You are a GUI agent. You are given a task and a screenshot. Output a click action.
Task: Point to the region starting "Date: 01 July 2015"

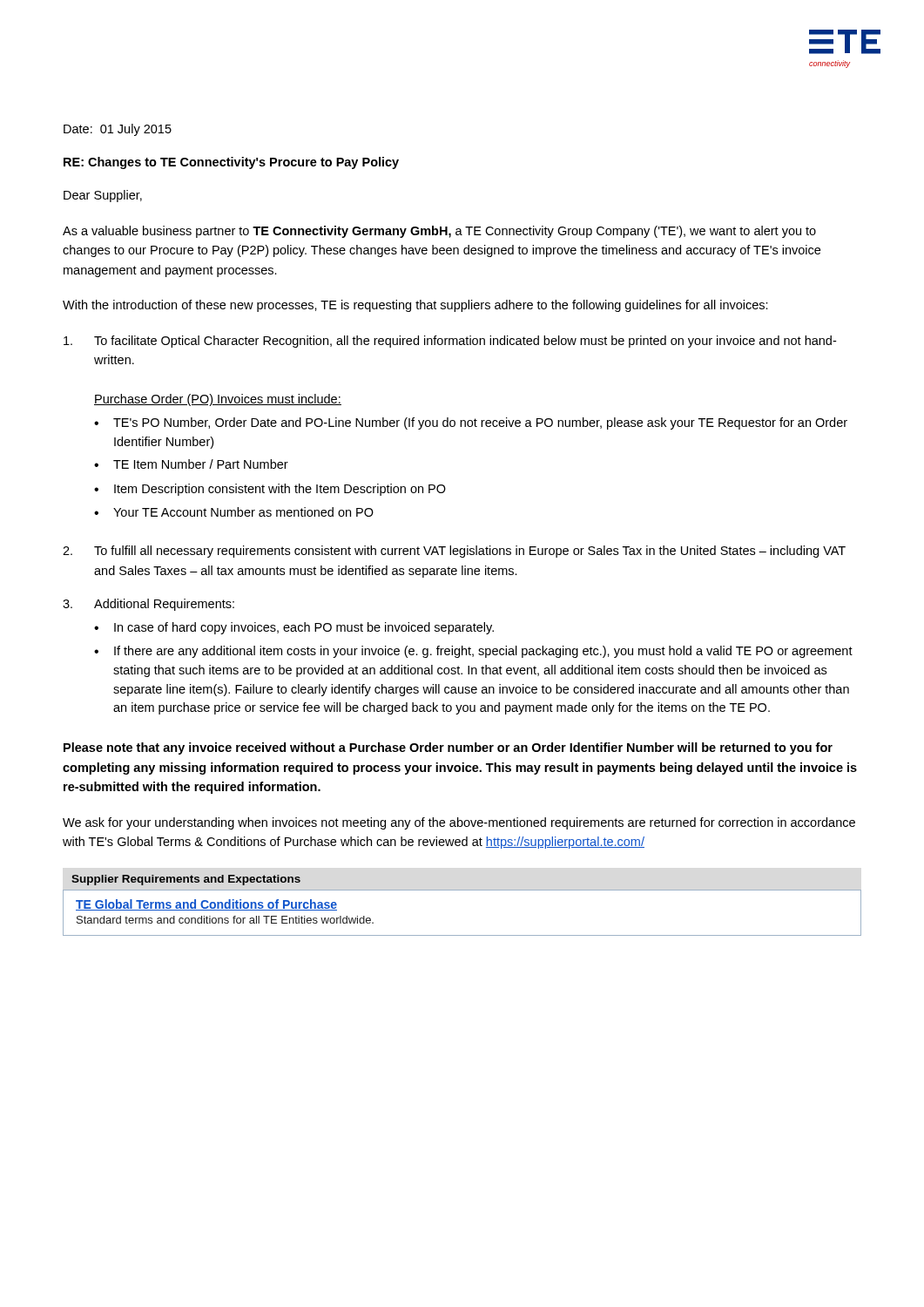pos(117,129)
